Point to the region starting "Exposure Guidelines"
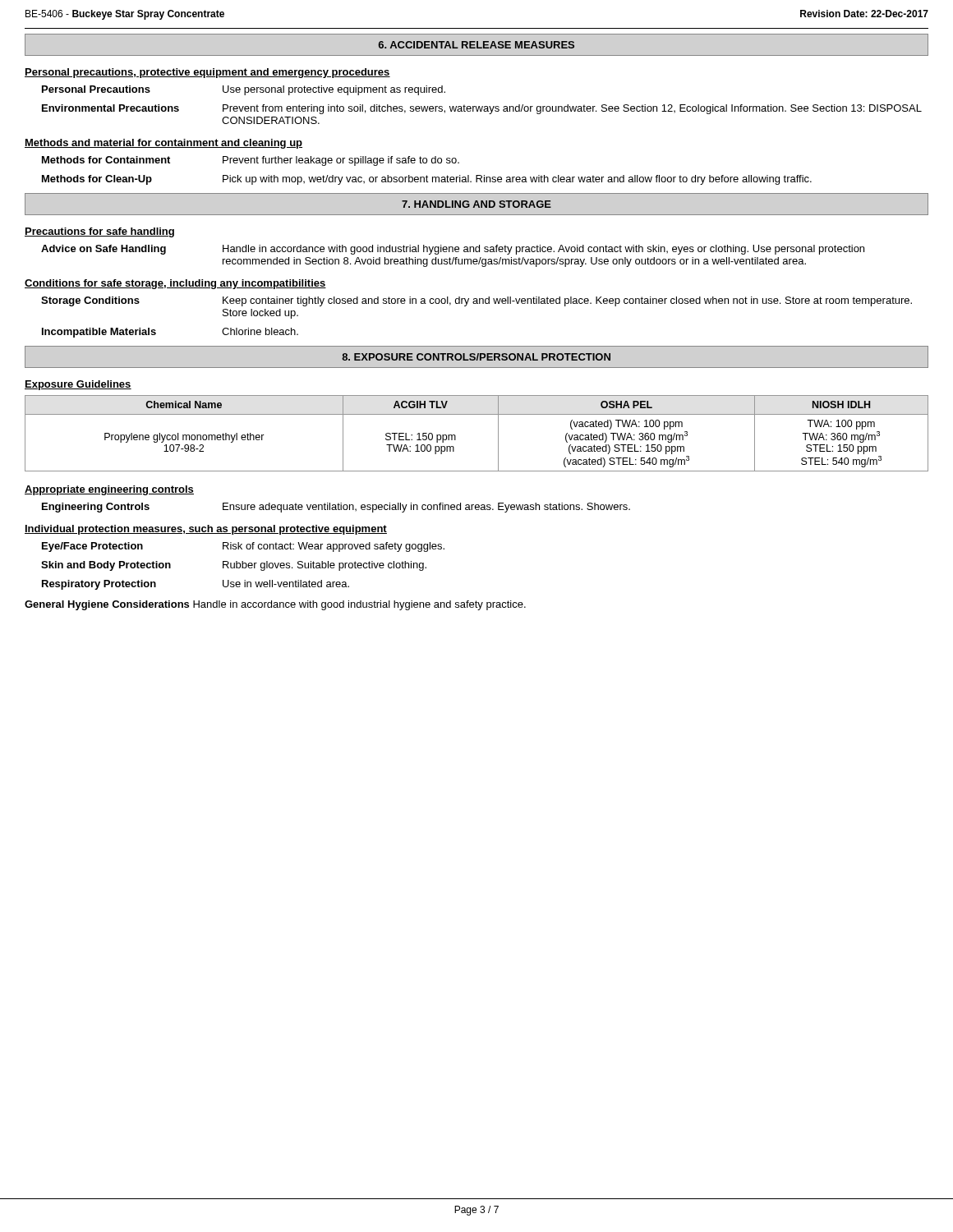 tap(78, 384)
